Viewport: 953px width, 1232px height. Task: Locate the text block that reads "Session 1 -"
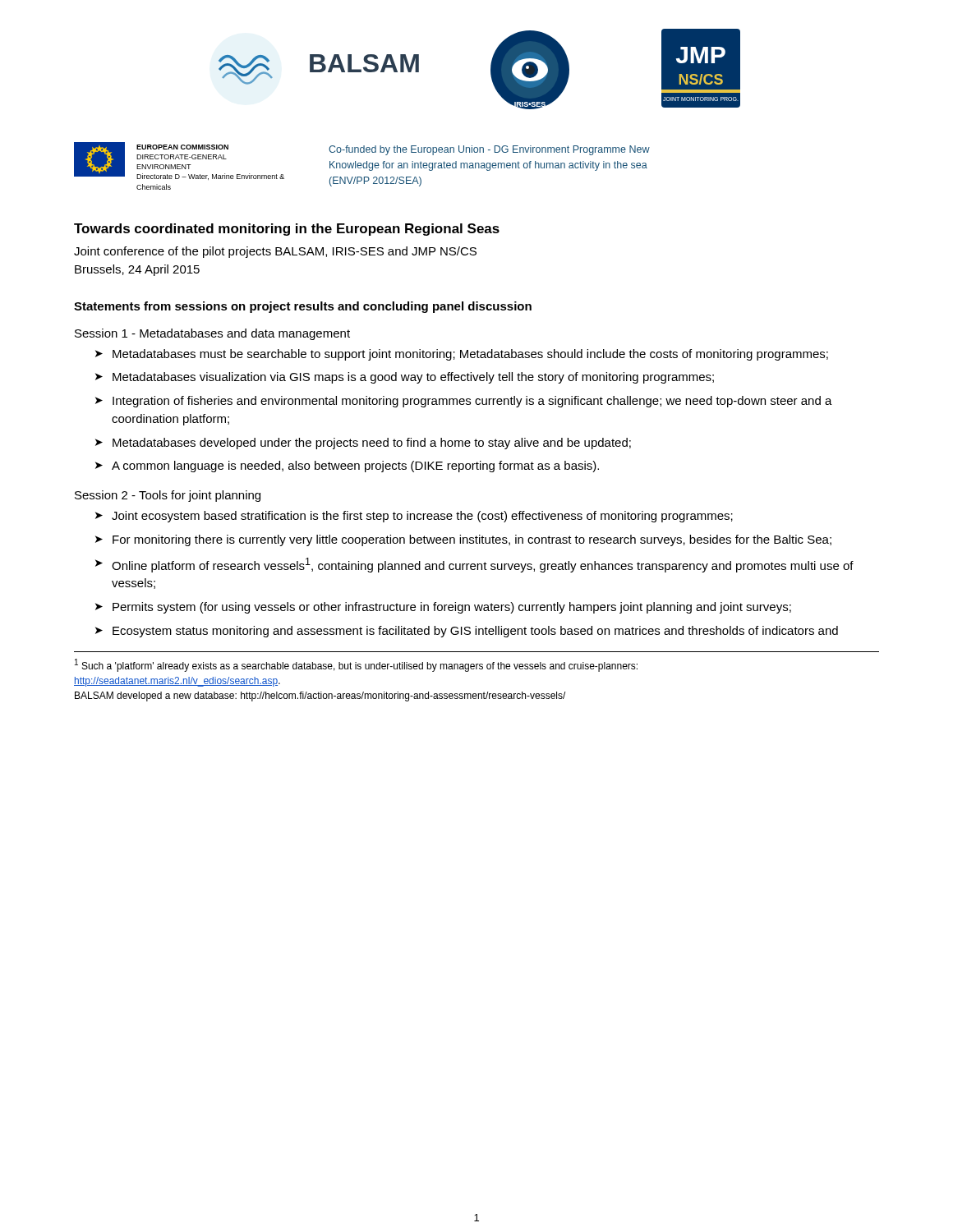tap(212, 333)
